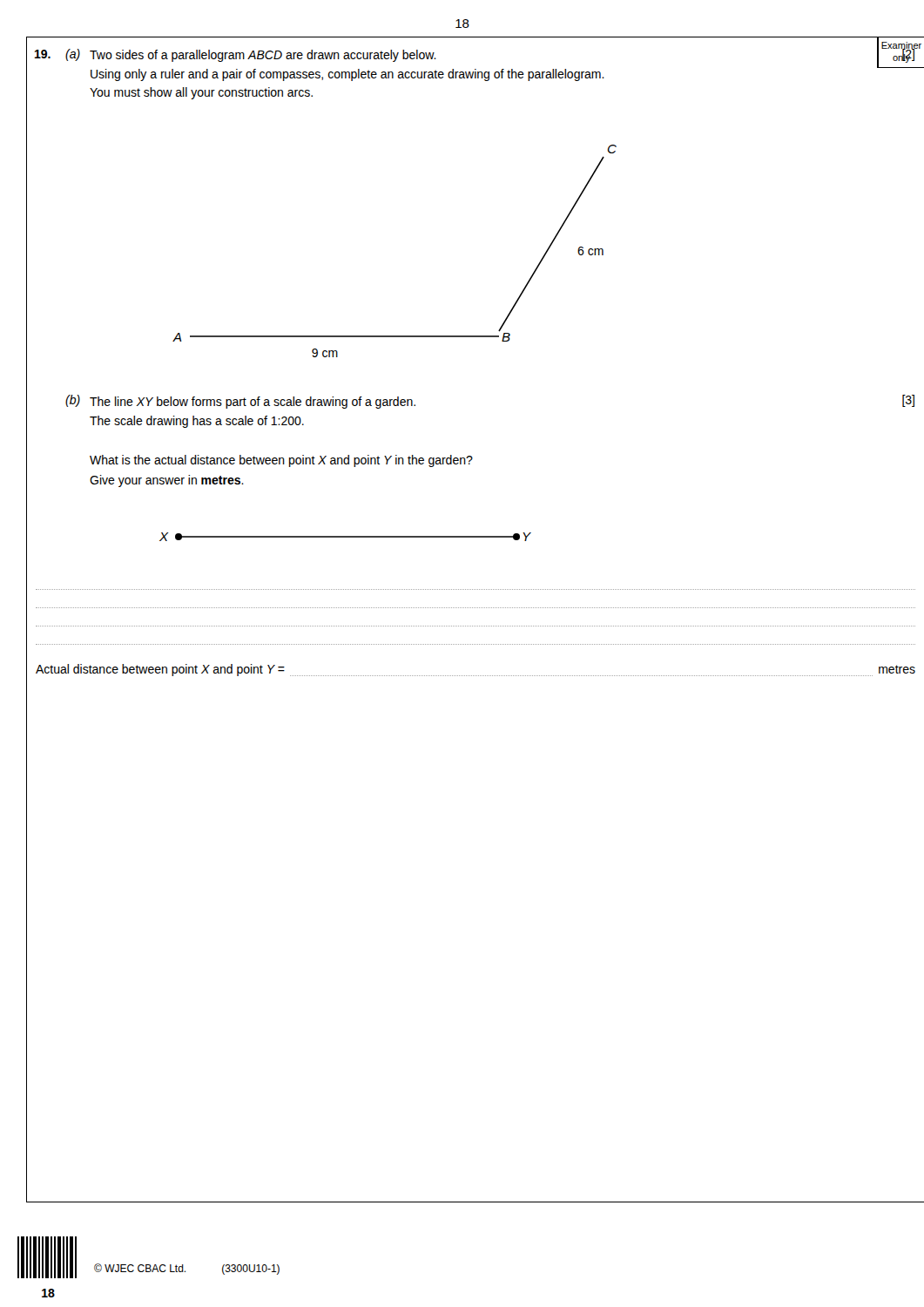The height and width of the screenshot is (1307, 924).
Task: Select the list item that says "(b) The line"
Action: tap(240, 401)
